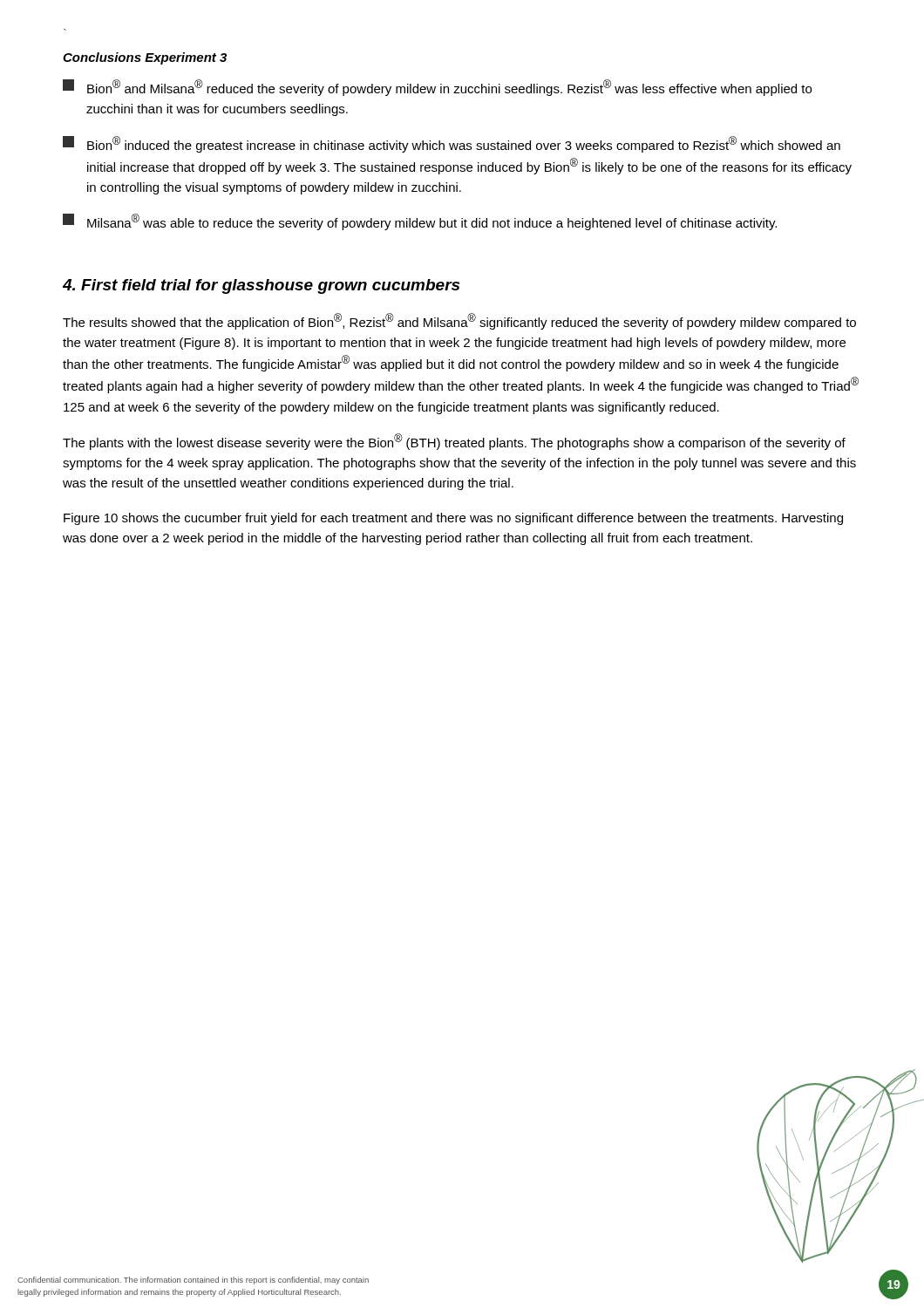Click on the text block starting "Bion® and Milsana®"
The width and height of the screenshot is (924, 1308).
[x=462, y=98]
